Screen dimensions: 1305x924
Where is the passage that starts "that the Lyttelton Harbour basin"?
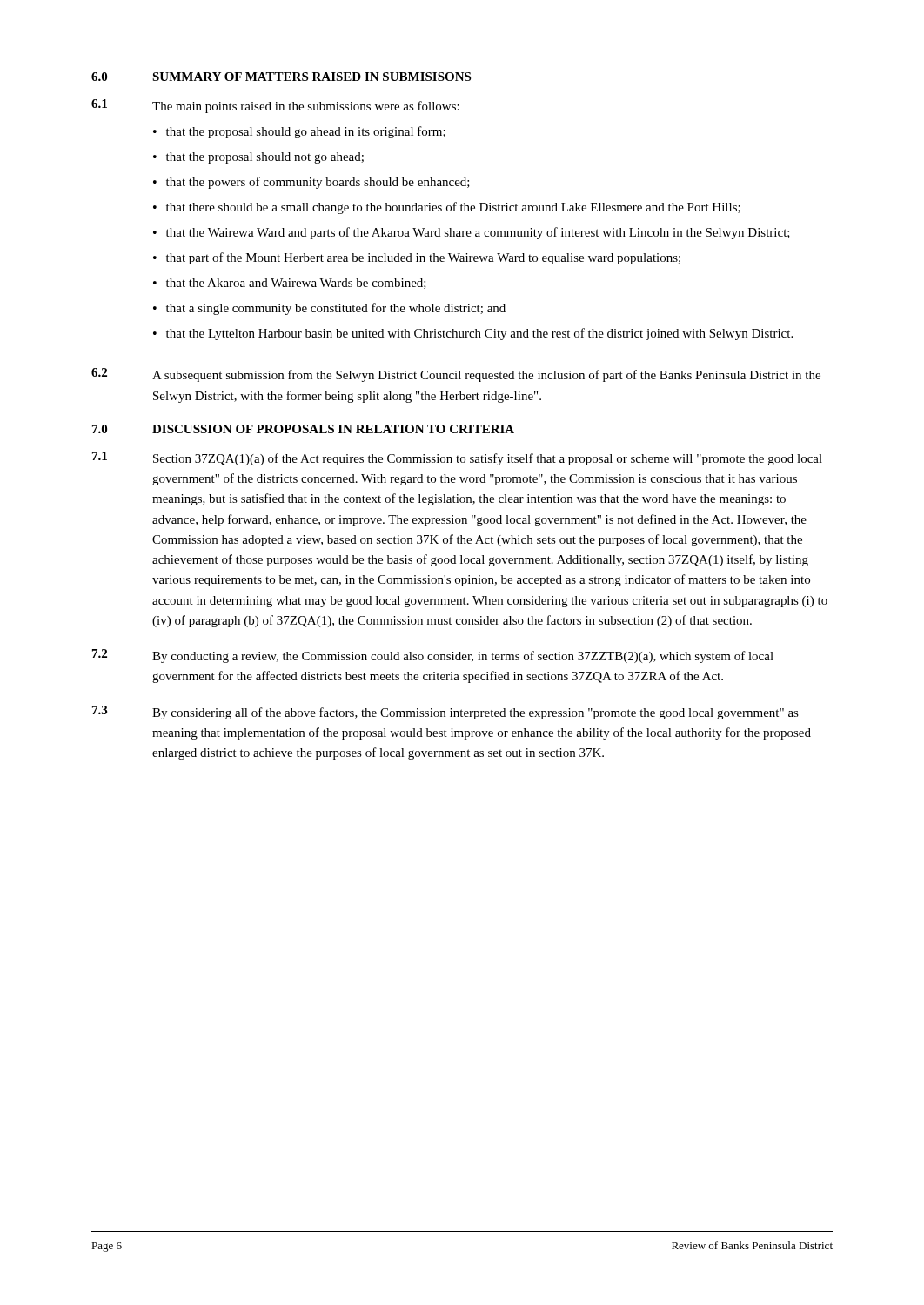tap(480, 333)
